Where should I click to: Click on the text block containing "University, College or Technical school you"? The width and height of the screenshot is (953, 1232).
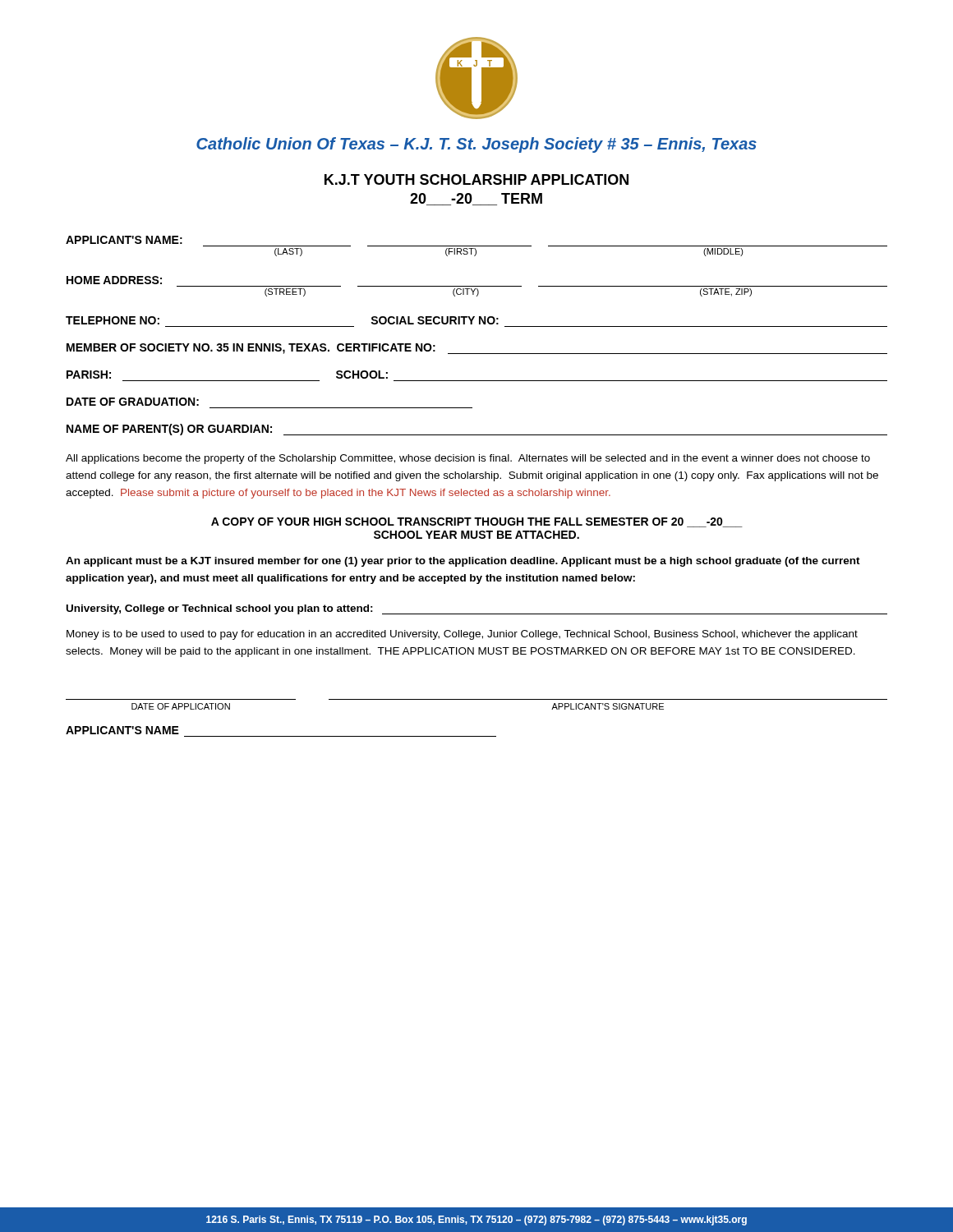pyautogui.click(x=476, y=606)
